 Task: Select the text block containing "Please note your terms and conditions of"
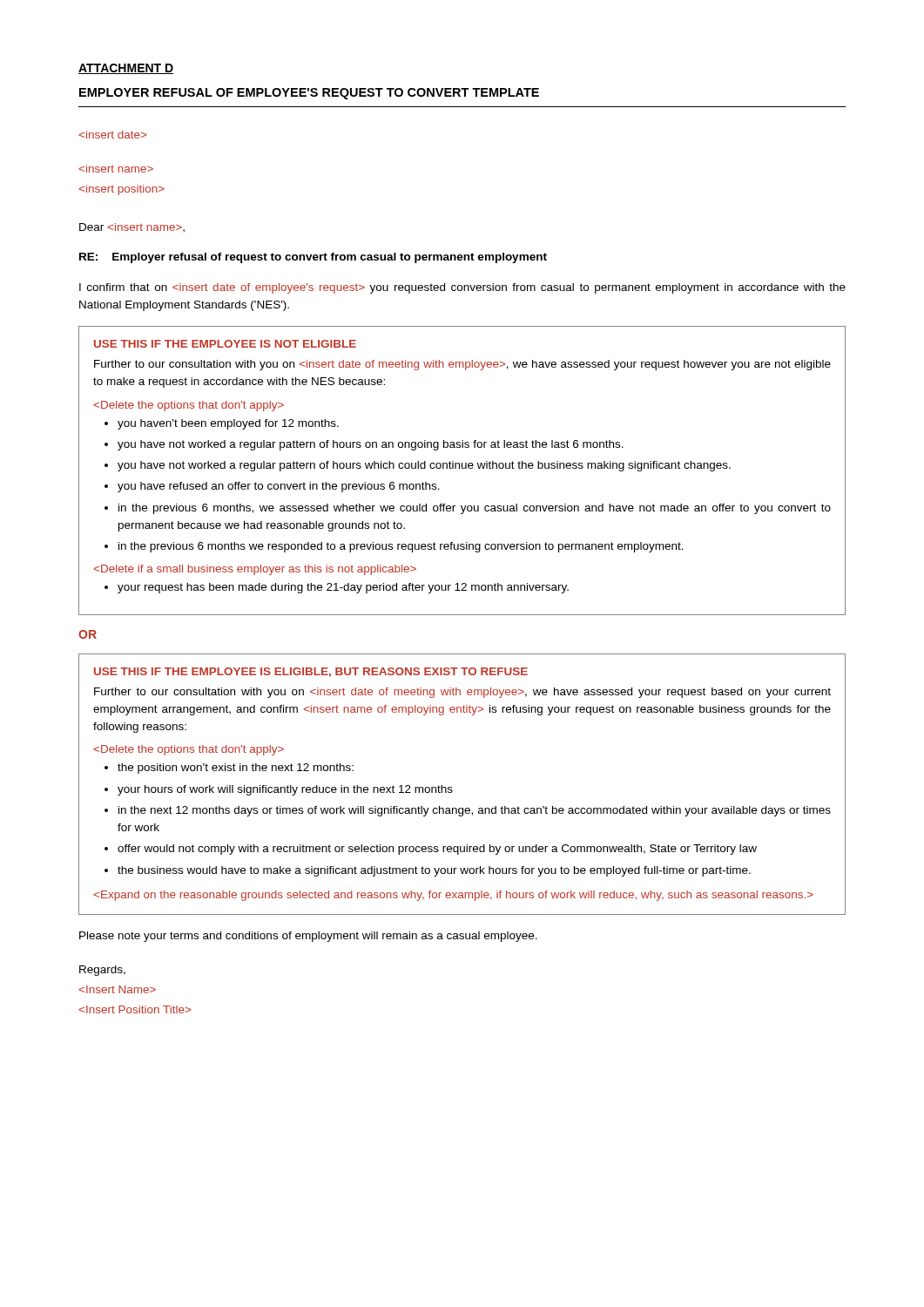308,936
